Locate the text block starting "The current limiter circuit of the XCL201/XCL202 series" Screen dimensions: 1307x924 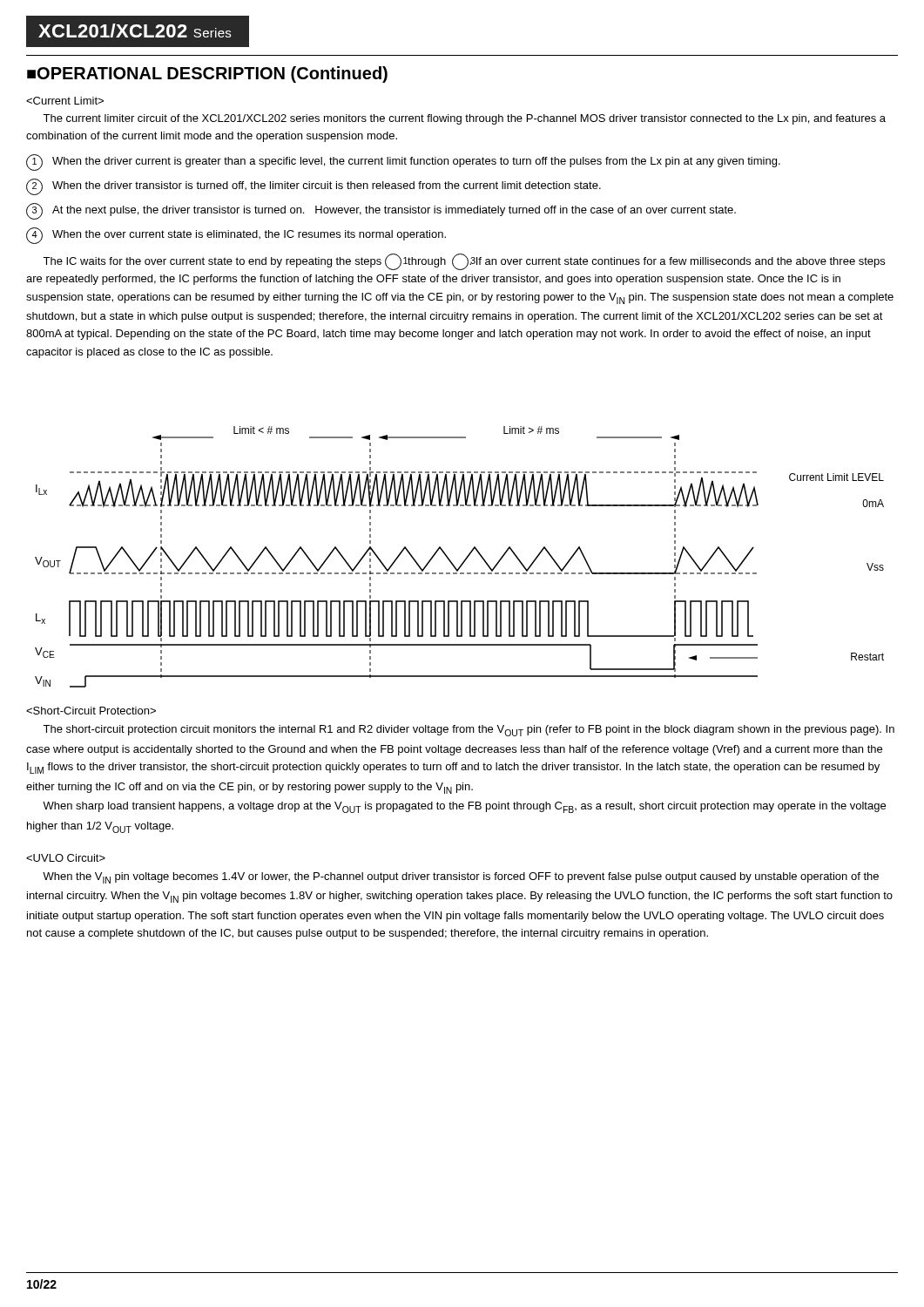click(456, 127)
